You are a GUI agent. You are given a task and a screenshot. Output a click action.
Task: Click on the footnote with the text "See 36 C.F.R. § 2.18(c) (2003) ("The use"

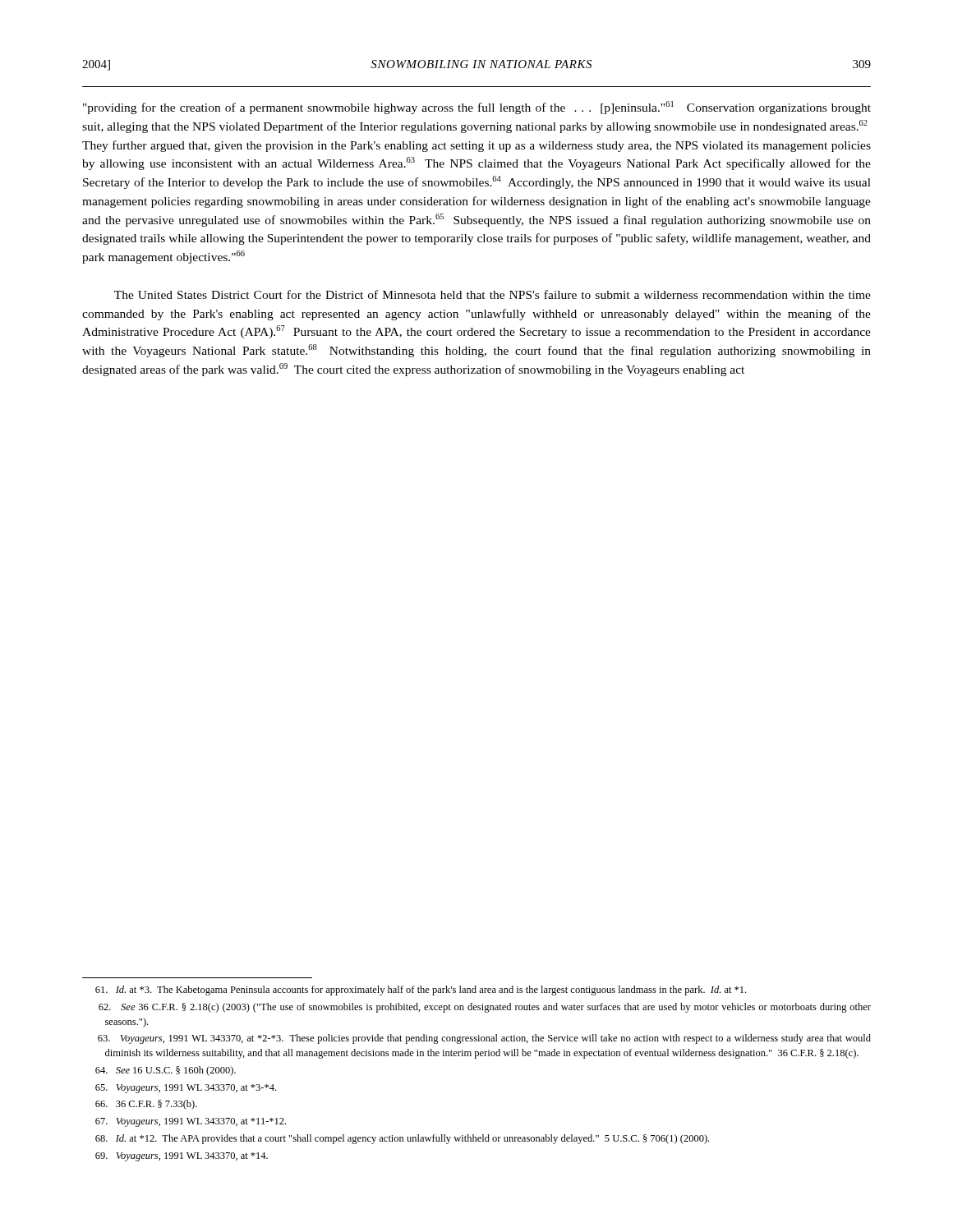[476, 1014]
